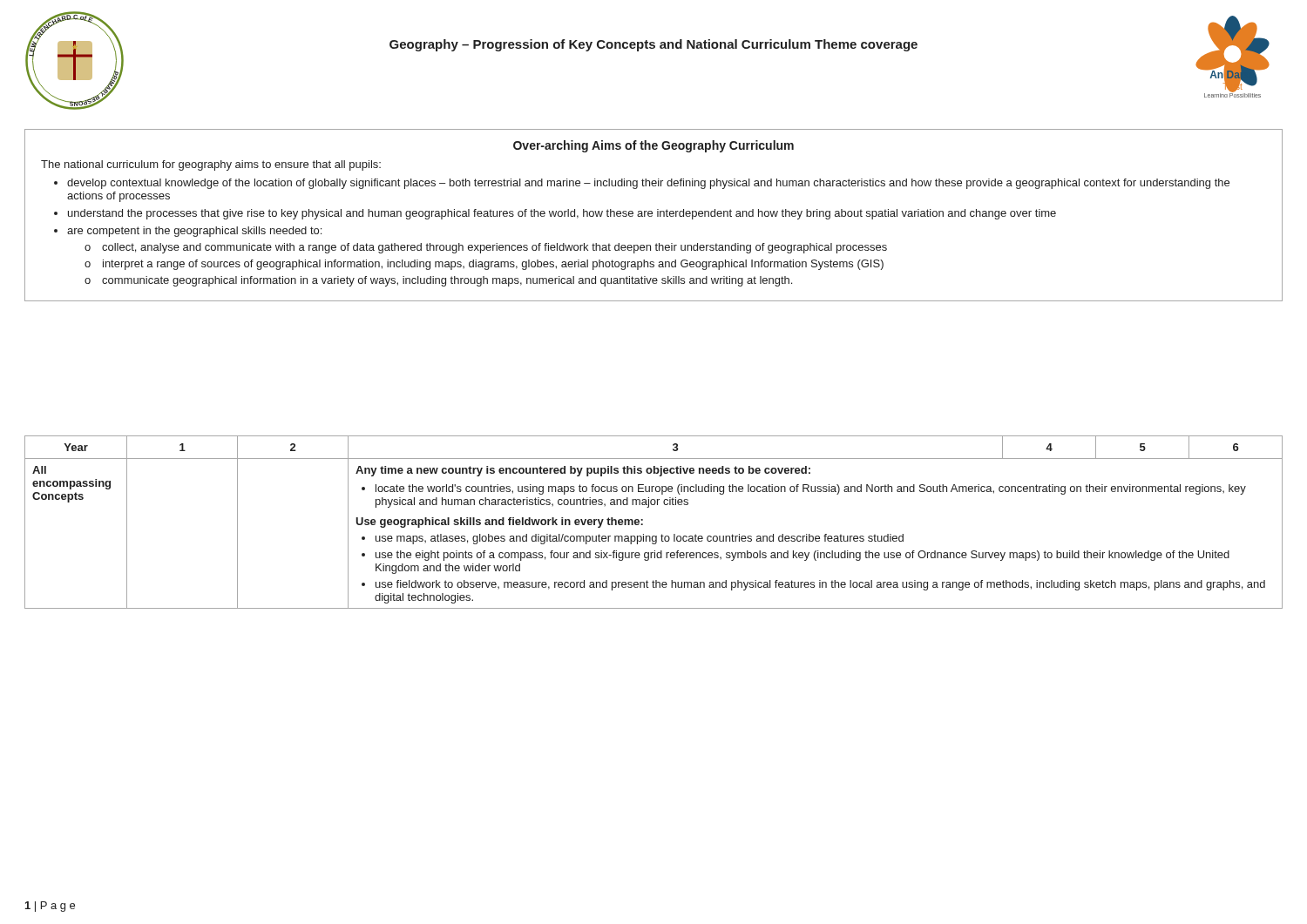Find the table that mentions "All encompassing Concepts"

coord(654,522)
